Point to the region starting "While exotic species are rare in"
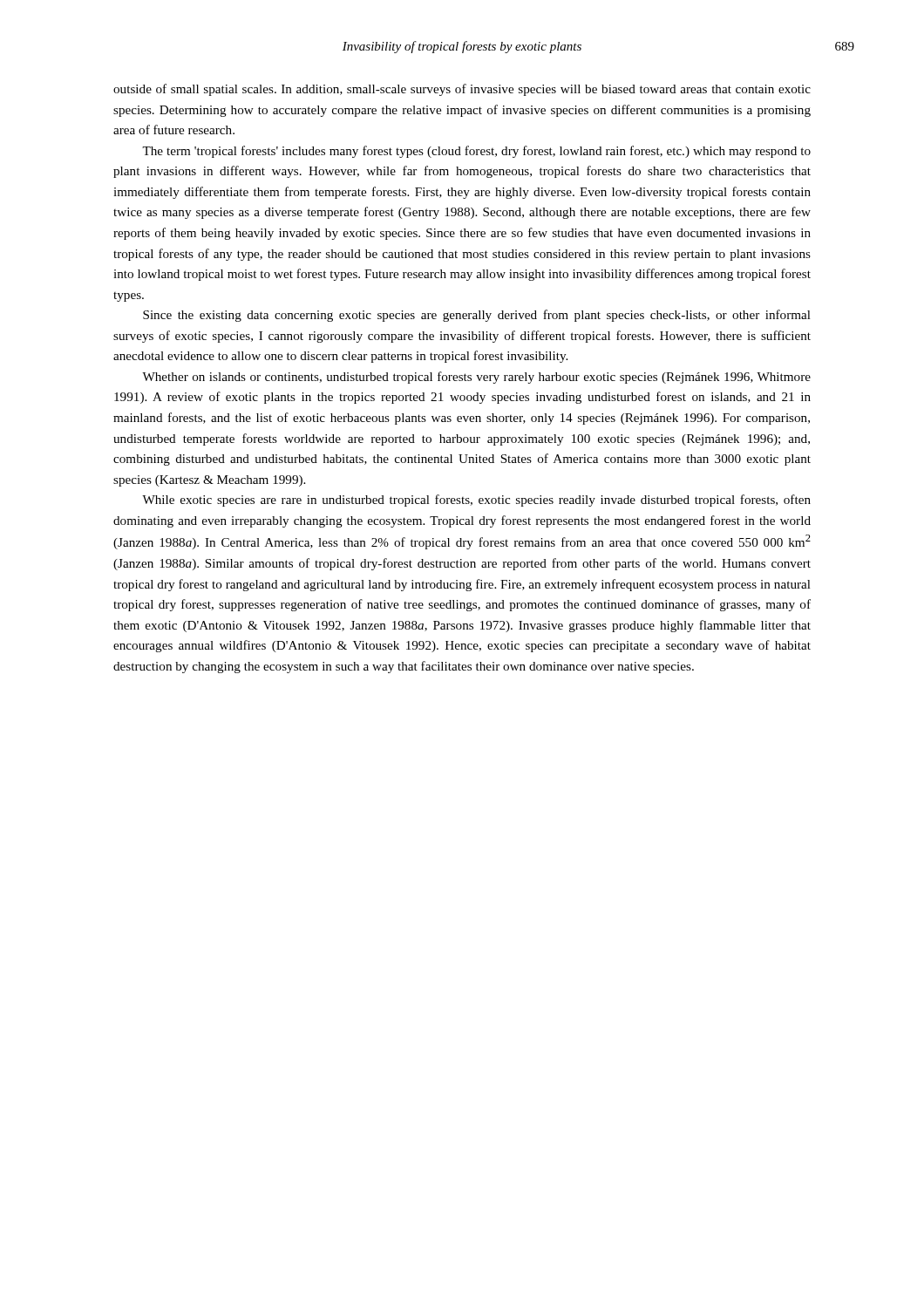The width and height of the screenshot is (924, 1308). point(462,583)
